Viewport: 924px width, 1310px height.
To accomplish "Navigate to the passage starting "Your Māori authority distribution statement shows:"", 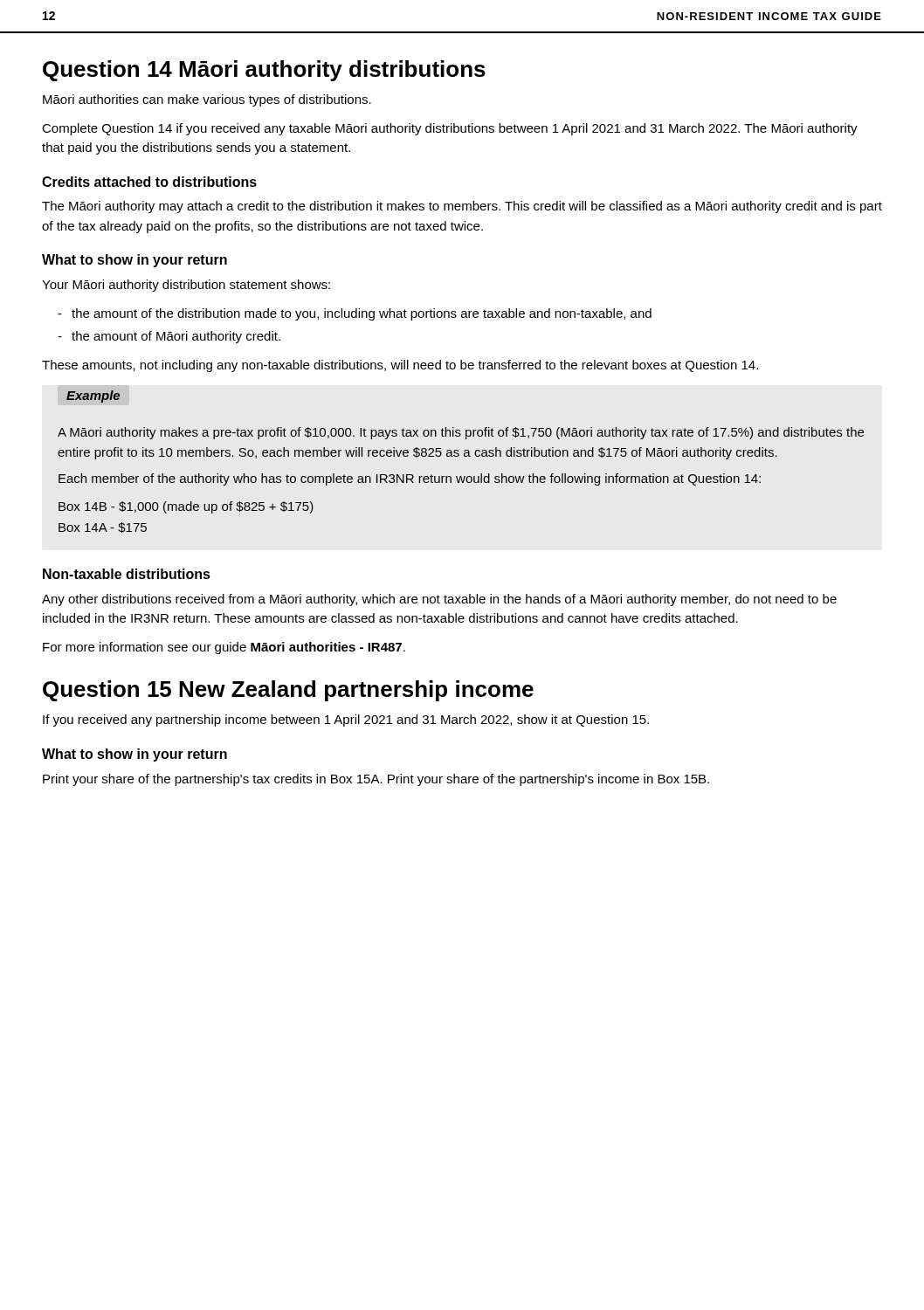I will click(x=186, y=286).
